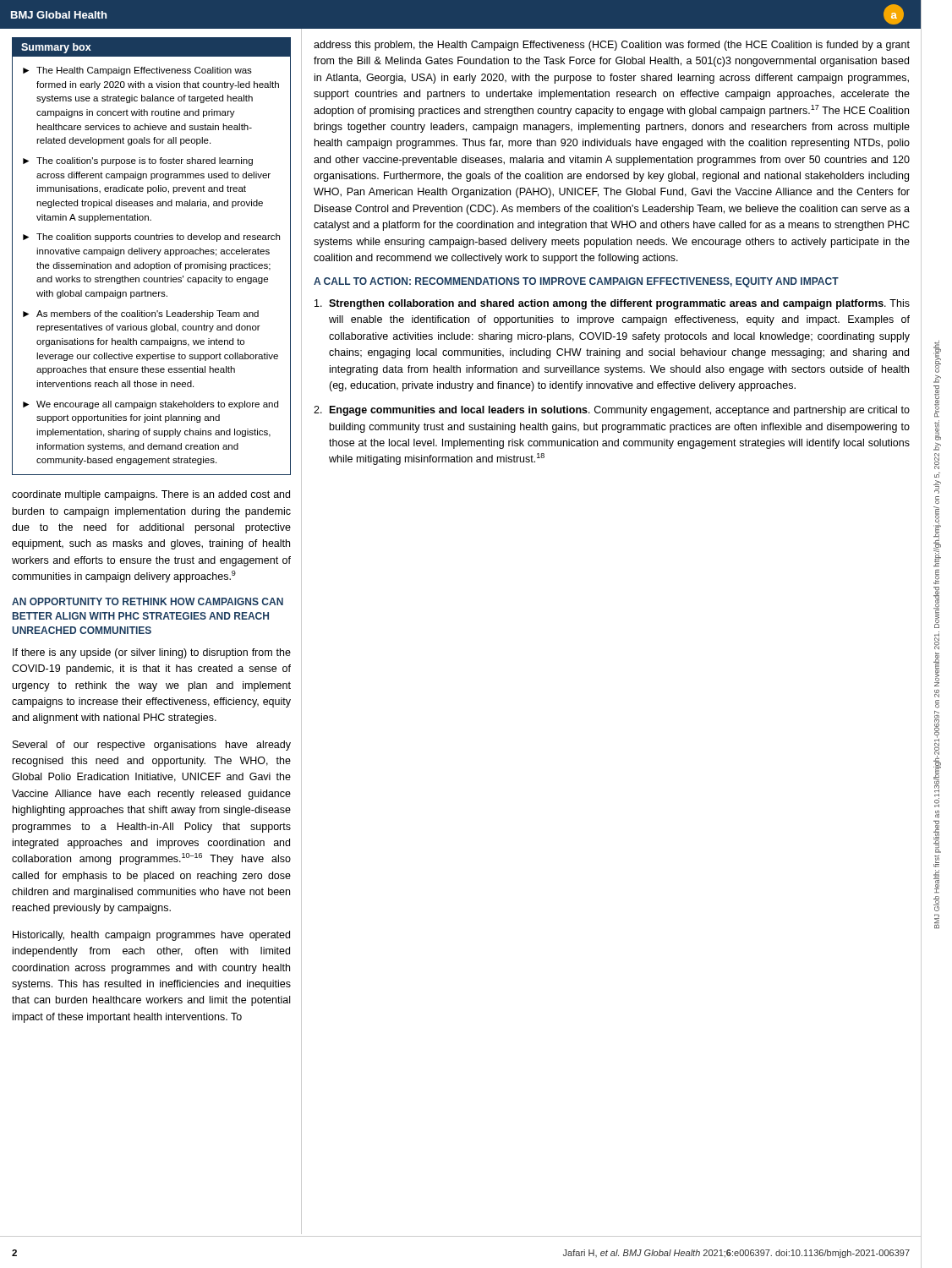Find the passage starting "address this problem, the Health"
This screenshot has width=952, height=1268.
click(x=612, y=151)
